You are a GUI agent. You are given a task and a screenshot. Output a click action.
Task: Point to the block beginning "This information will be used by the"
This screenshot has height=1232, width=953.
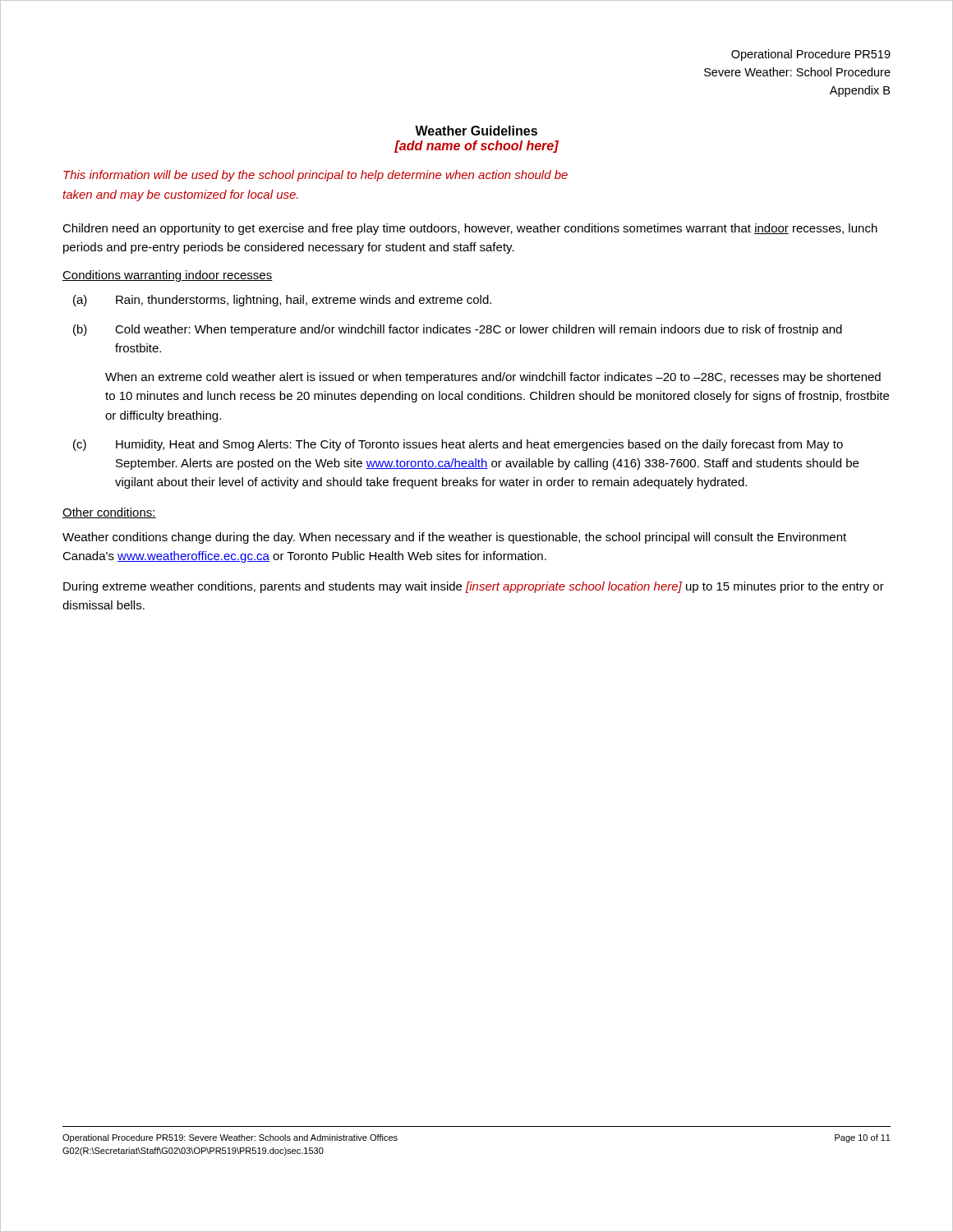click(315, 184)
